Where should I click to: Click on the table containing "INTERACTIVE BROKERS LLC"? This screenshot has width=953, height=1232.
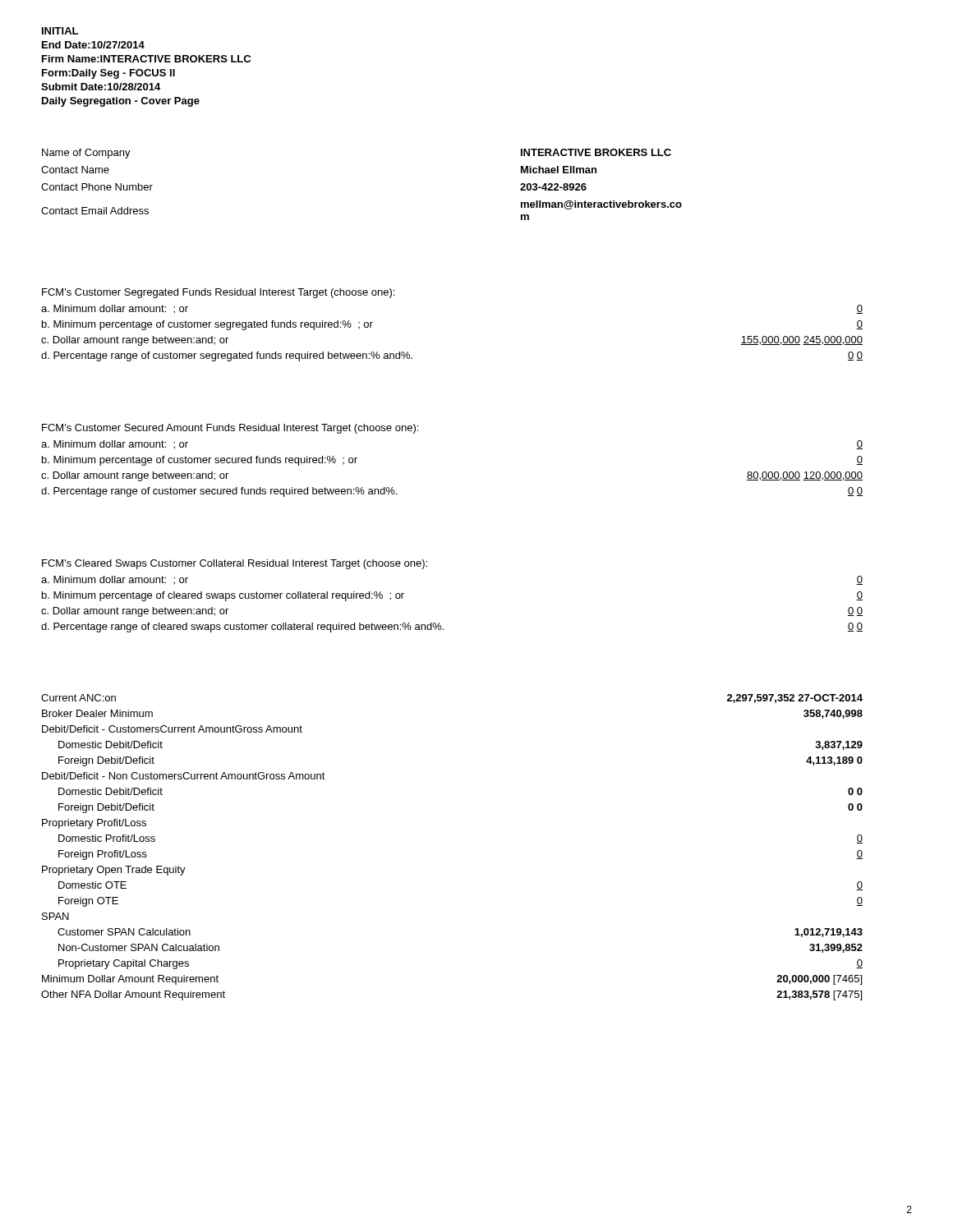coord(476,184)
